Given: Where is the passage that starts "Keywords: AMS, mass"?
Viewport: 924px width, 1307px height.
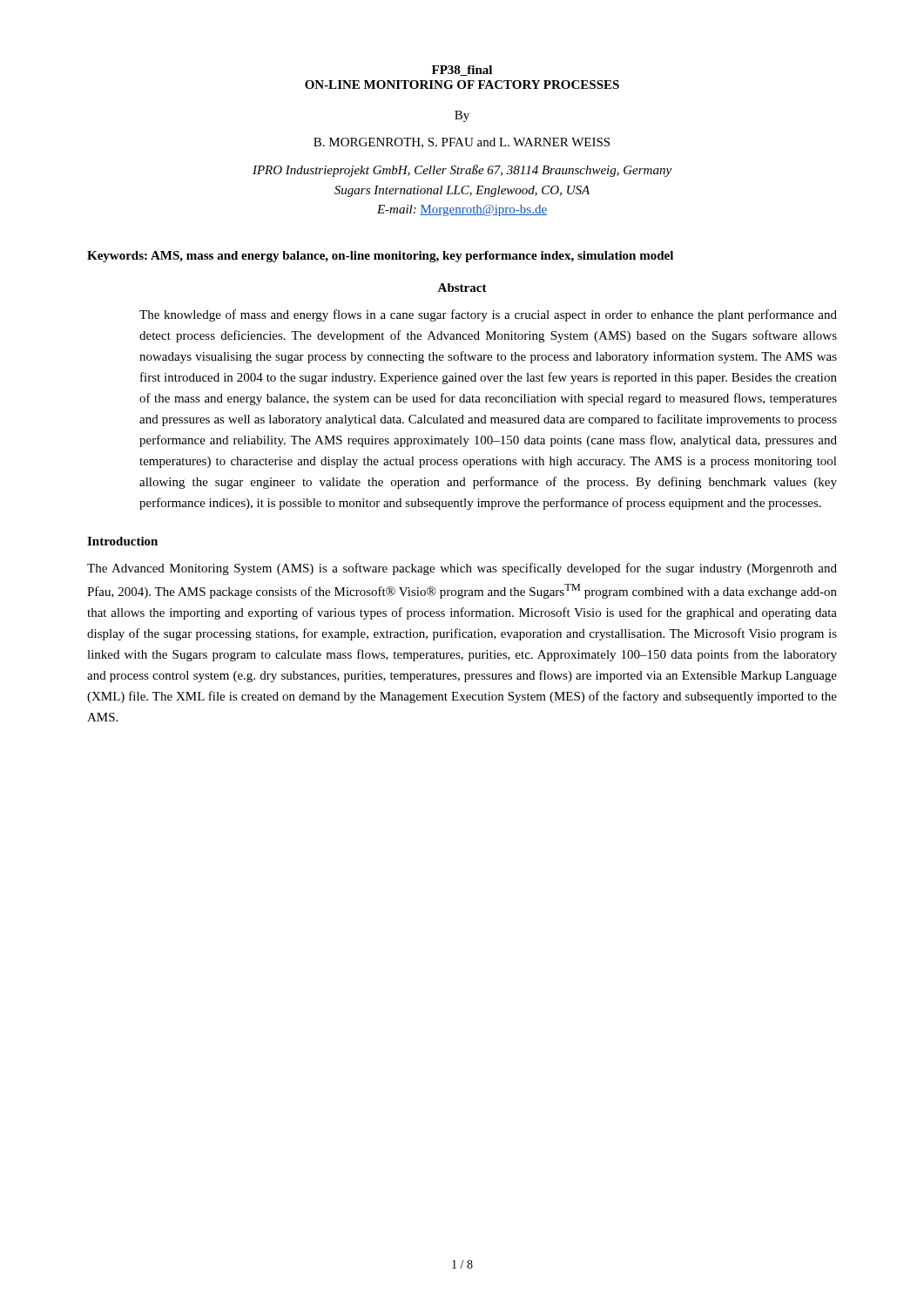Looking at the screenshot, I should click(380, 255).
